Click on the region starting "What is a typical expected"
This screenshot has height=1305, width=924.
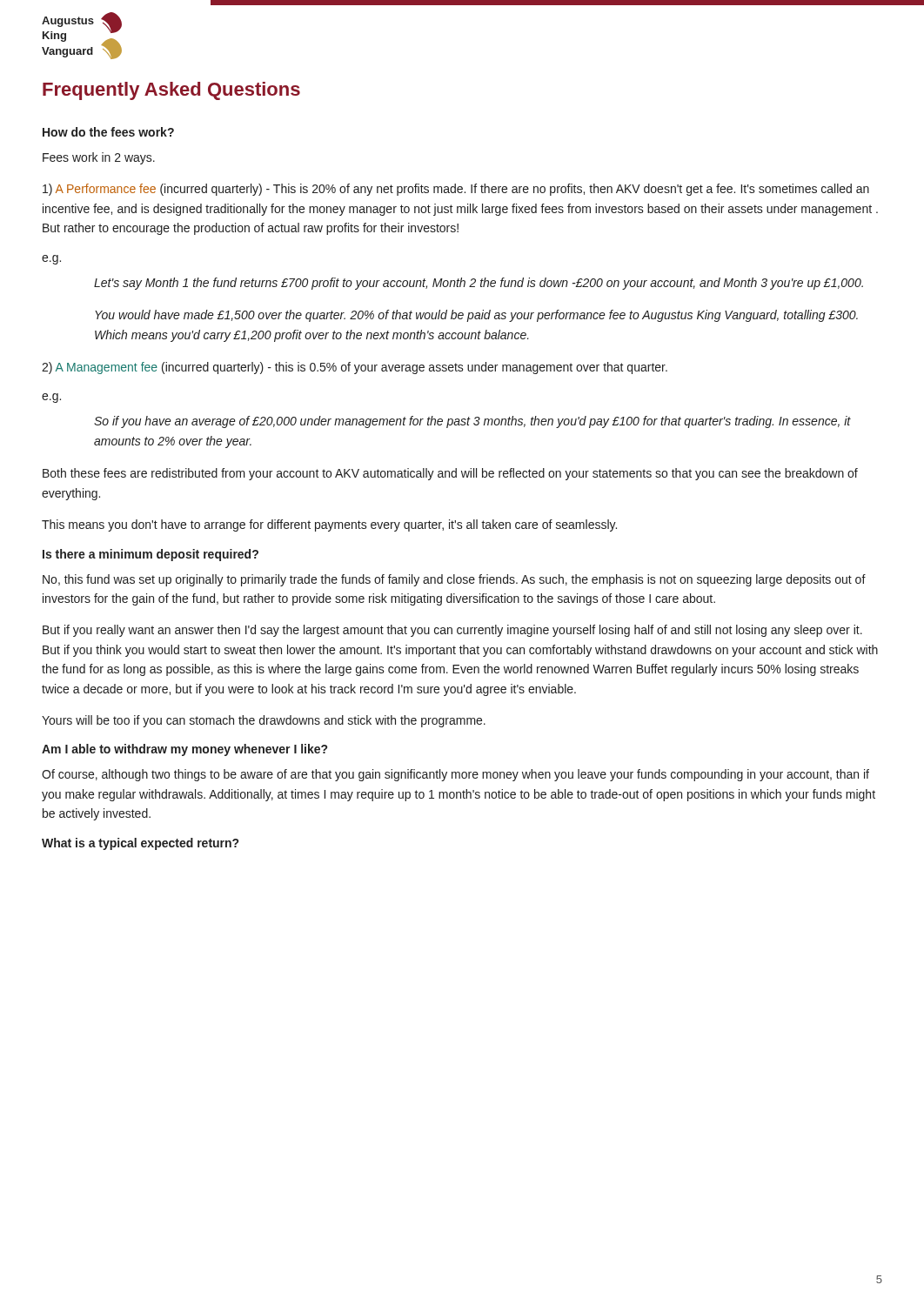point(141,843)
